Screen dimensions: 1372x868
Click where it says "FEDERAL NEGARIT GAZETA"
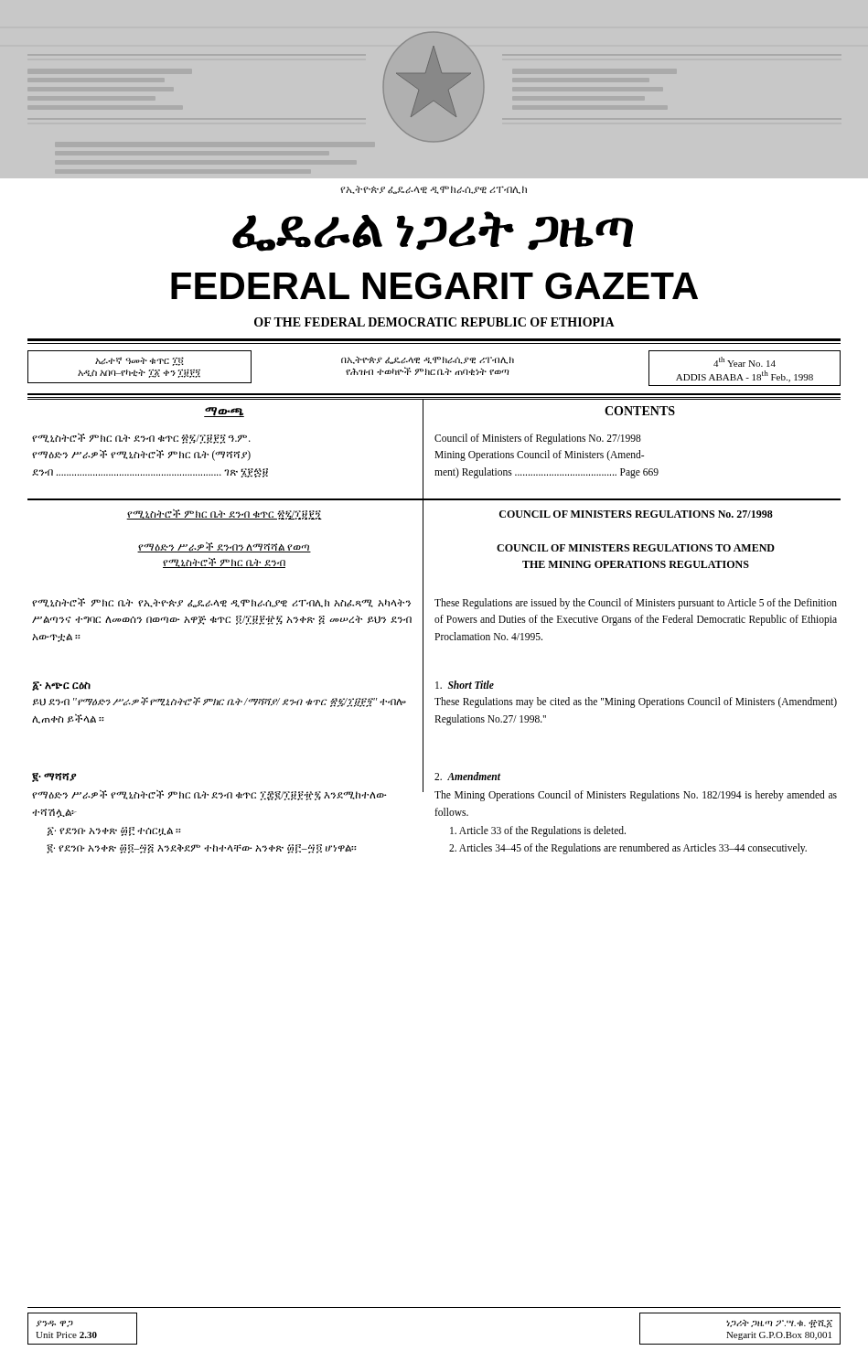click(434, 286)
